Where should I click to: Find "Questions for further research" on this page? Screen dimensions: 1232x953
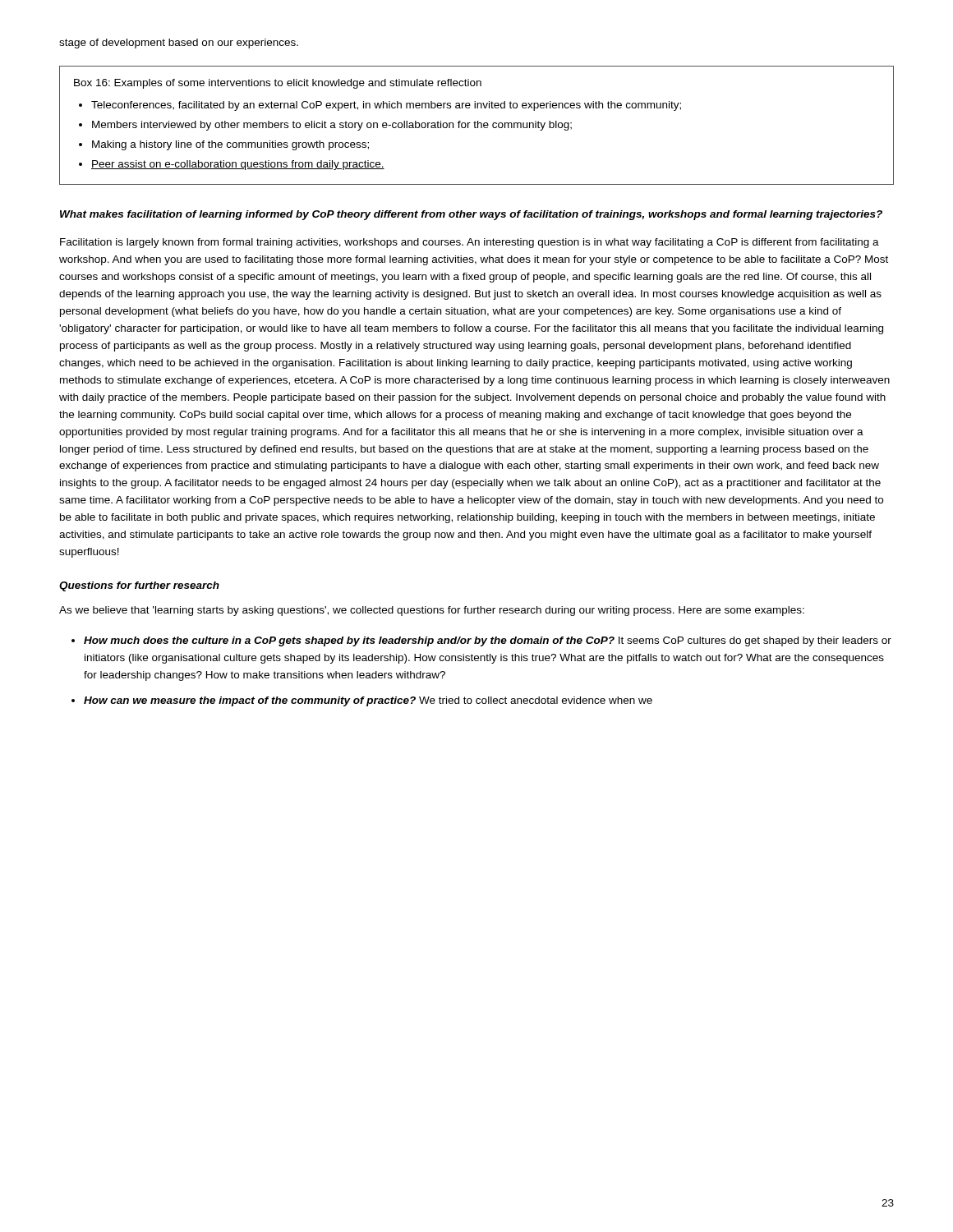139,586
